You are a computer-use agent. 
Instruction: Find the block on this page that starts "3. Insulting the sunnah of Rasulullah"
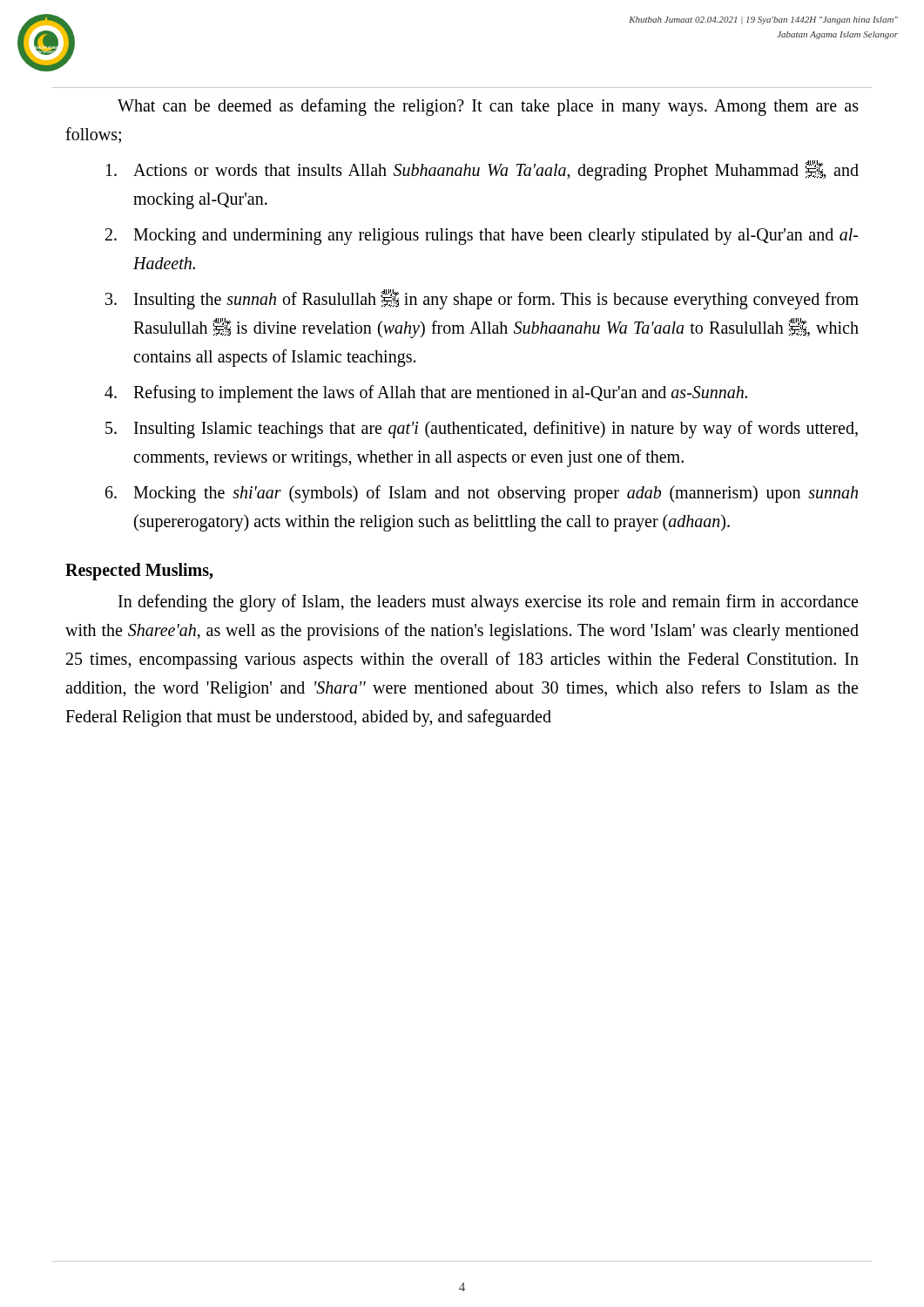click(462, 328)
